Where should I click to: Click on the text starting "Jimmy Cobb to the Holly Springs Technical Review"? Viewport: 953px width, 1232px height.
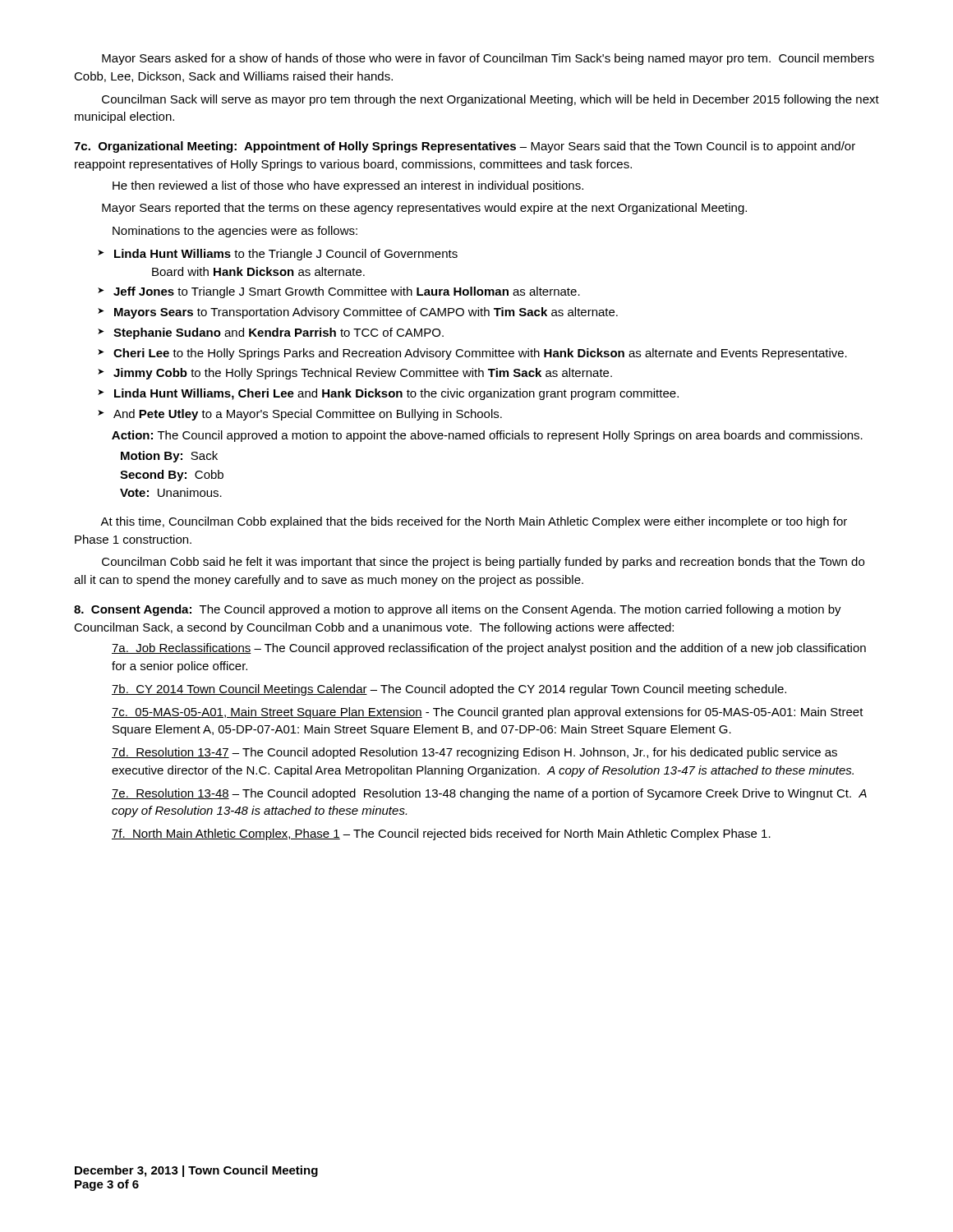(363, 373)
